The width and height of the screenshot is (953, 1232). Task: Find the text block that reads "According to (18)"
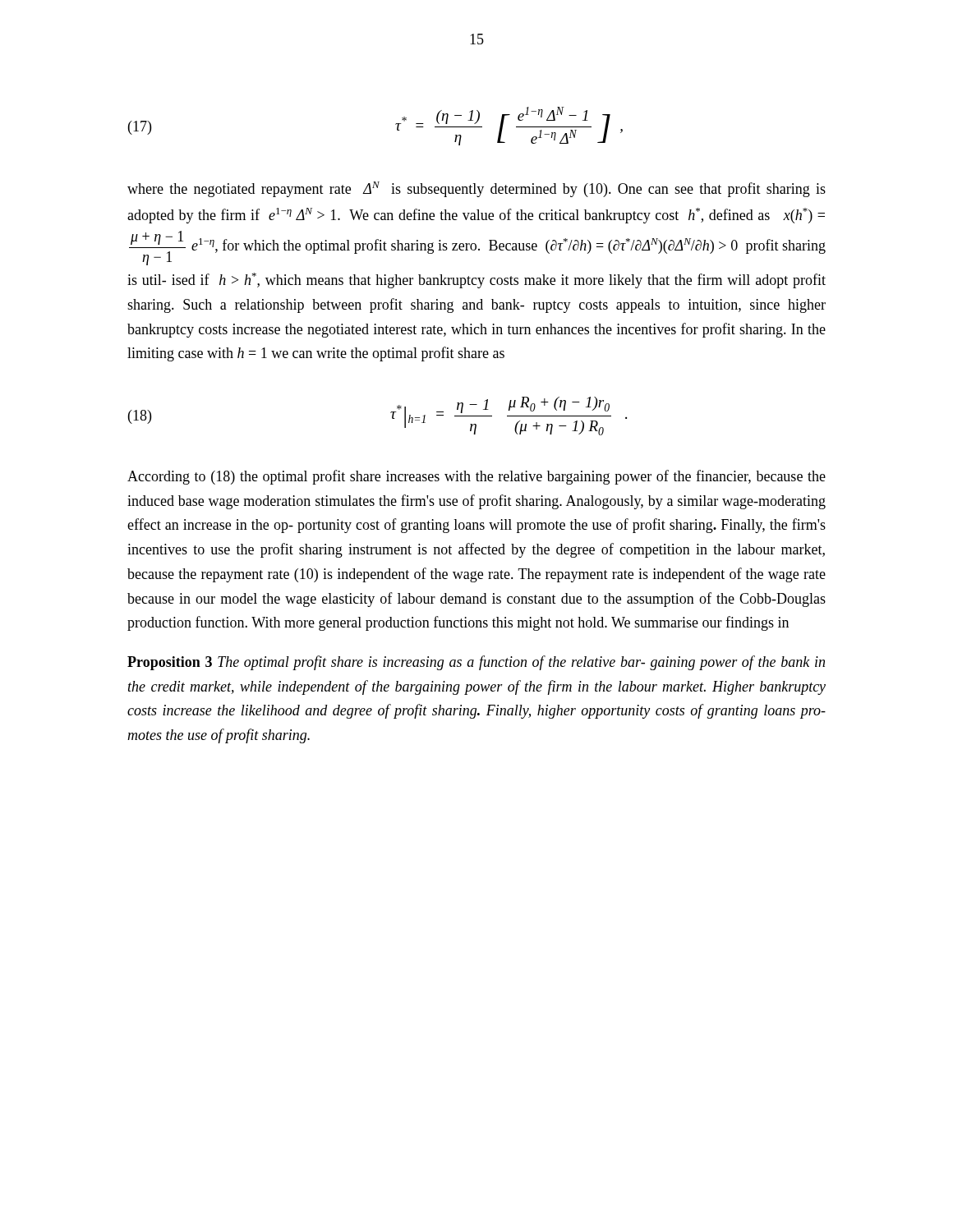point(476,550)
